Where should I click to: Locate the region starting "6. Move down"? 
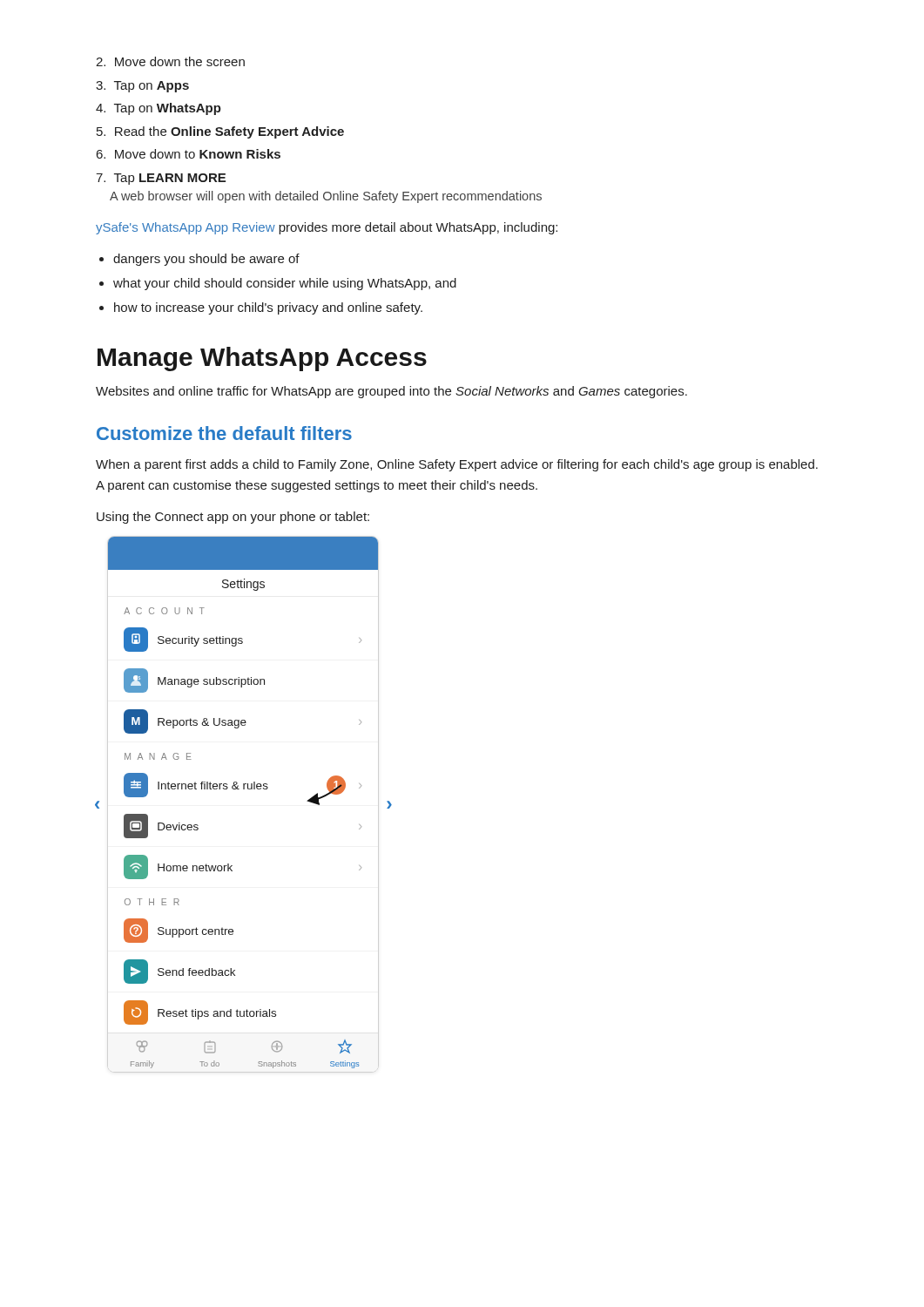point(188,154)
